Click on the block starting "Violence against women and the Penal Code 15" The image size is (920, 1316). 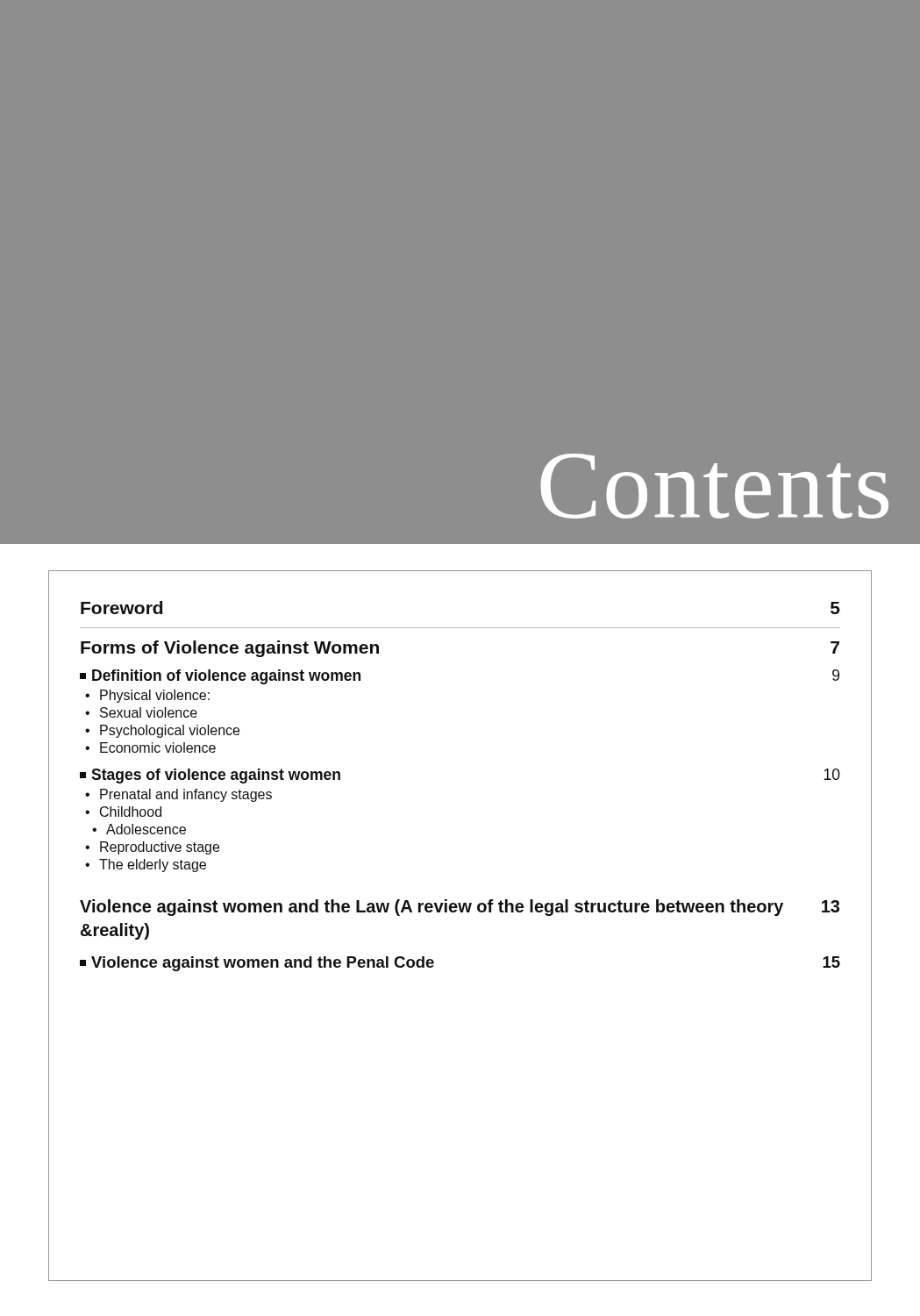coord(253,964)
